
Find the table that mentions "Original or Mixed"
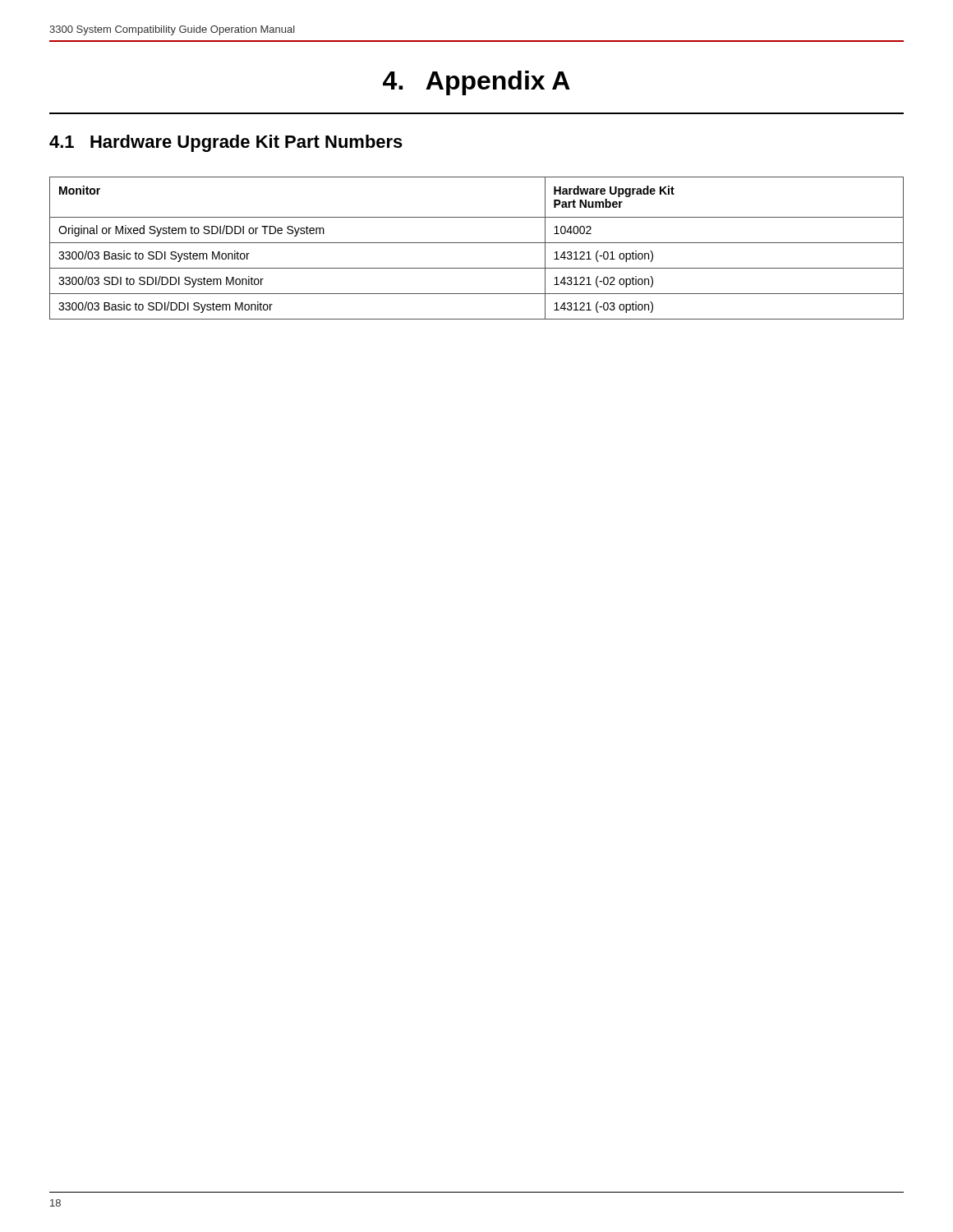(x=476, y=248)
